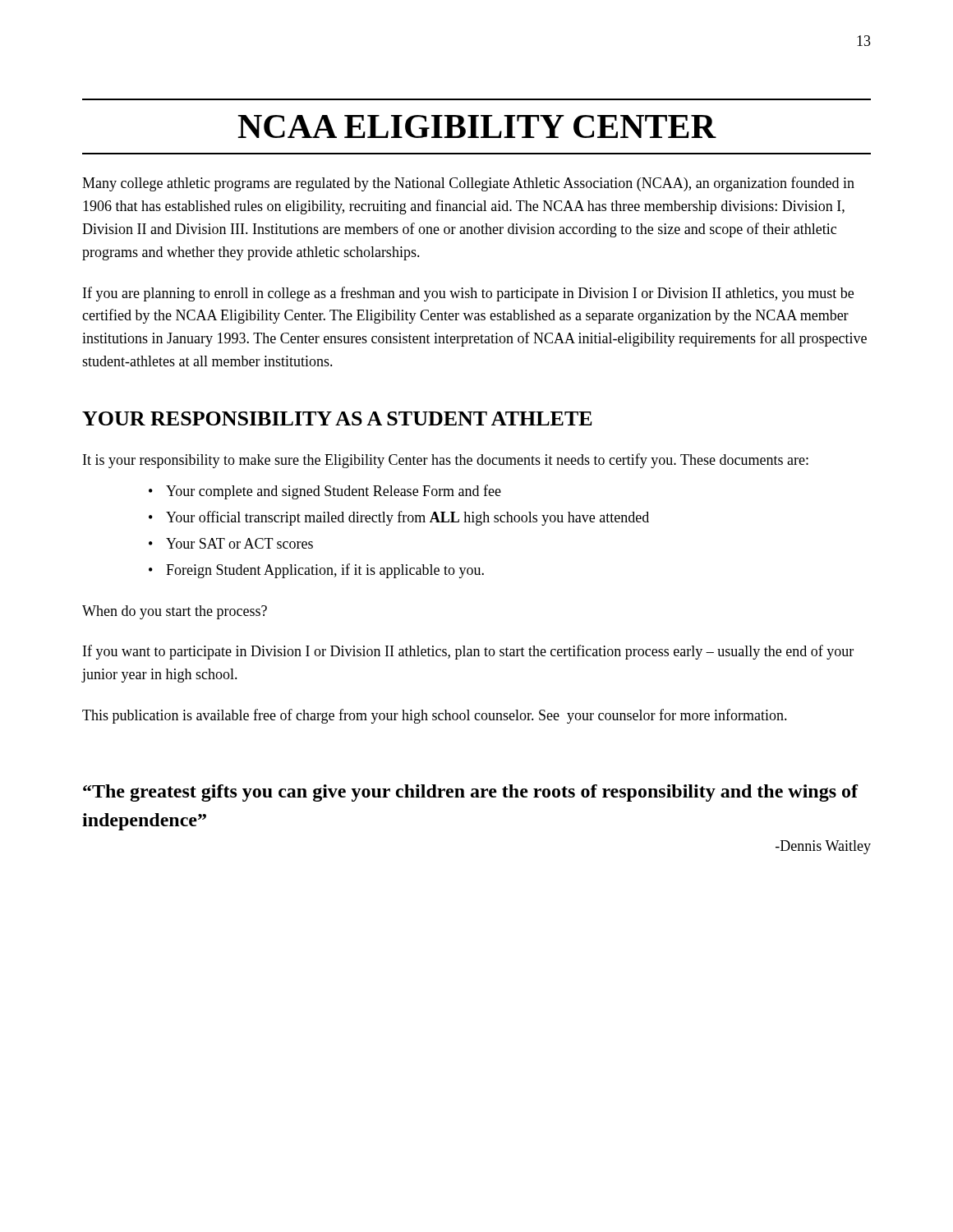The width and height of the screenshot is (953, 1232).
Task: Click on the text block starting "If you are planning to enroll in college"
Action: coord(475,327)
